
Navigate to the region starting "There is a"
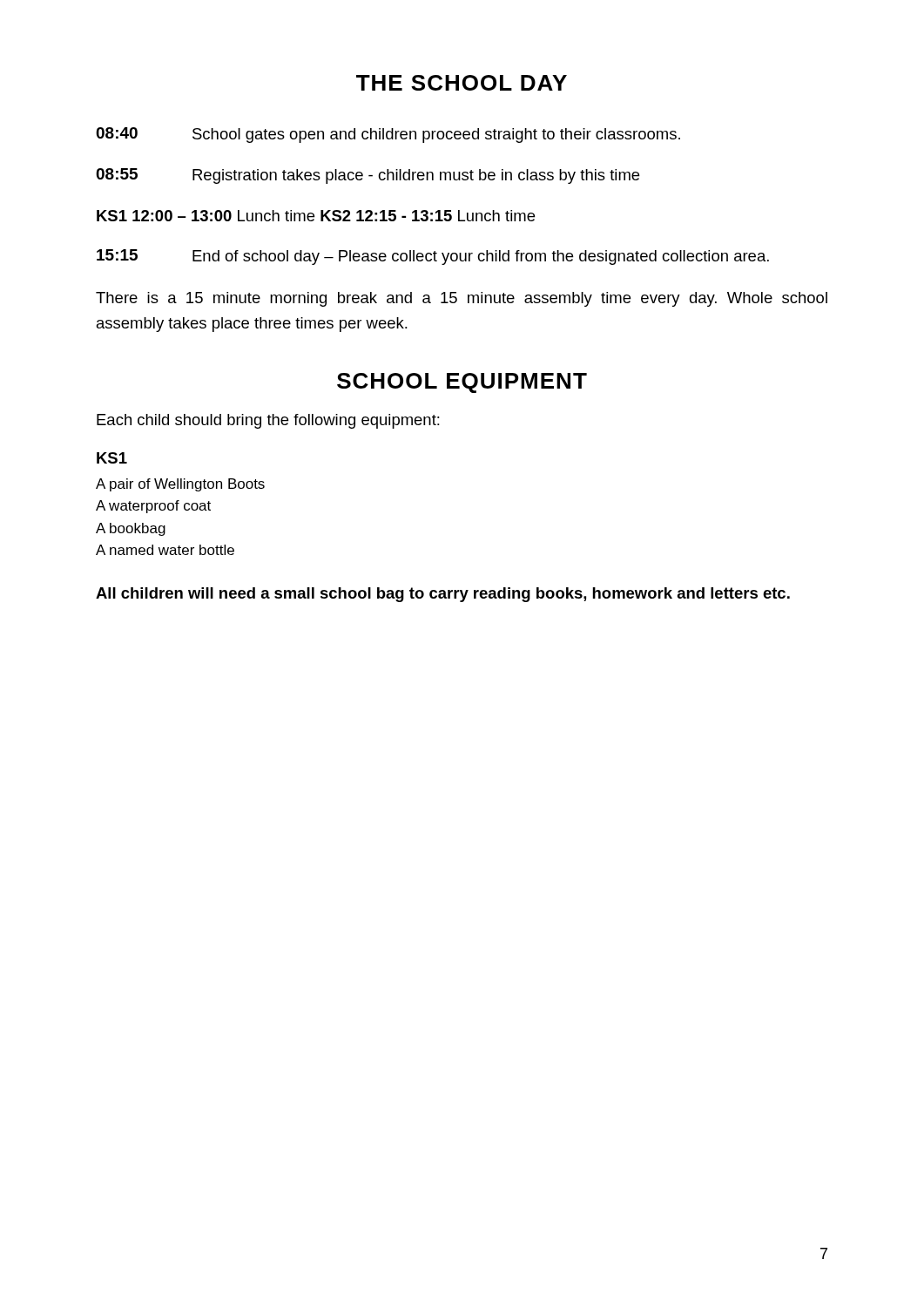(462, 310)
